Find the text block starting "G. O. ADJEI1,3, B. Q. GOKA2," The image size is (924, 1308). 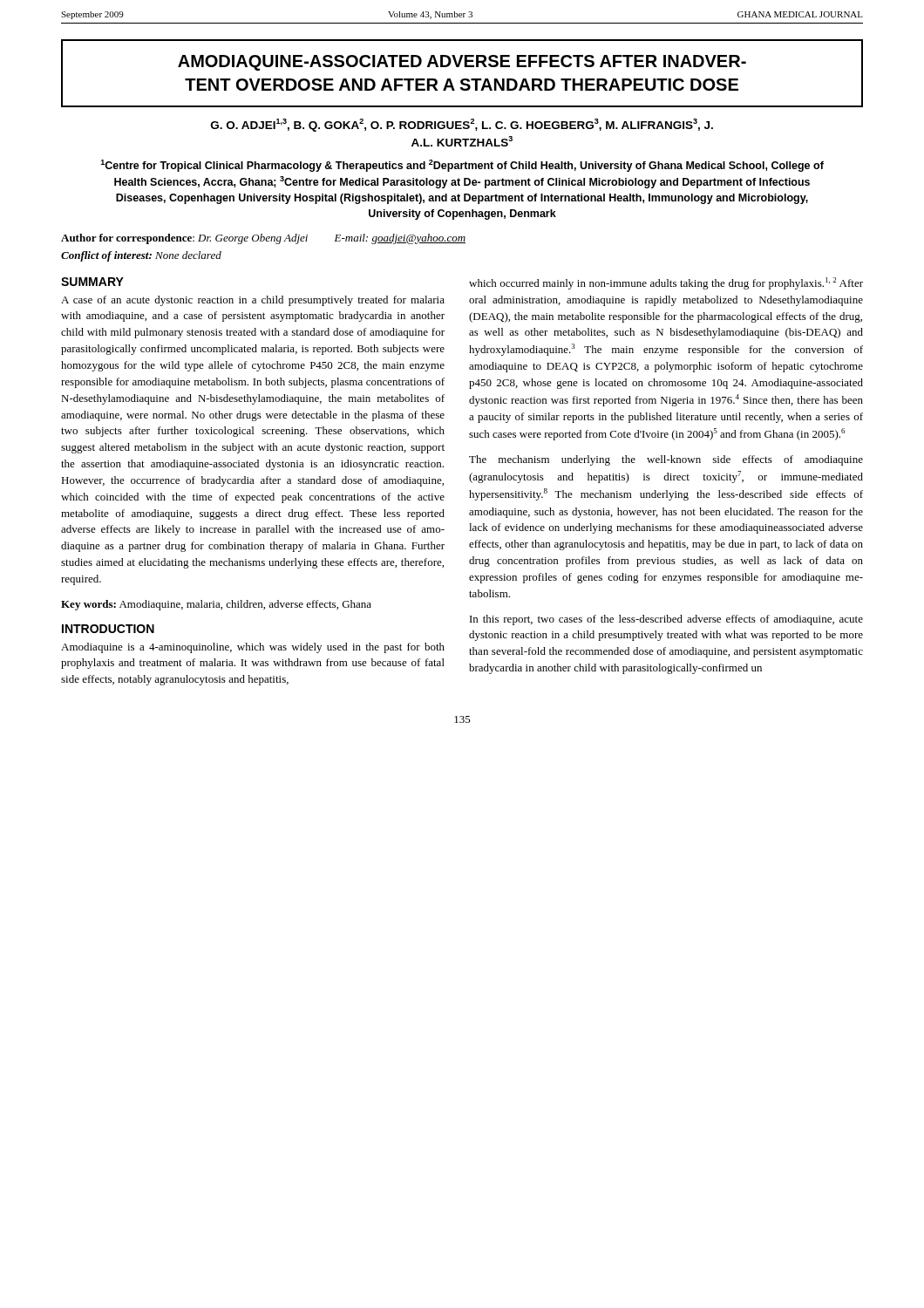click(x=462, y=133)
